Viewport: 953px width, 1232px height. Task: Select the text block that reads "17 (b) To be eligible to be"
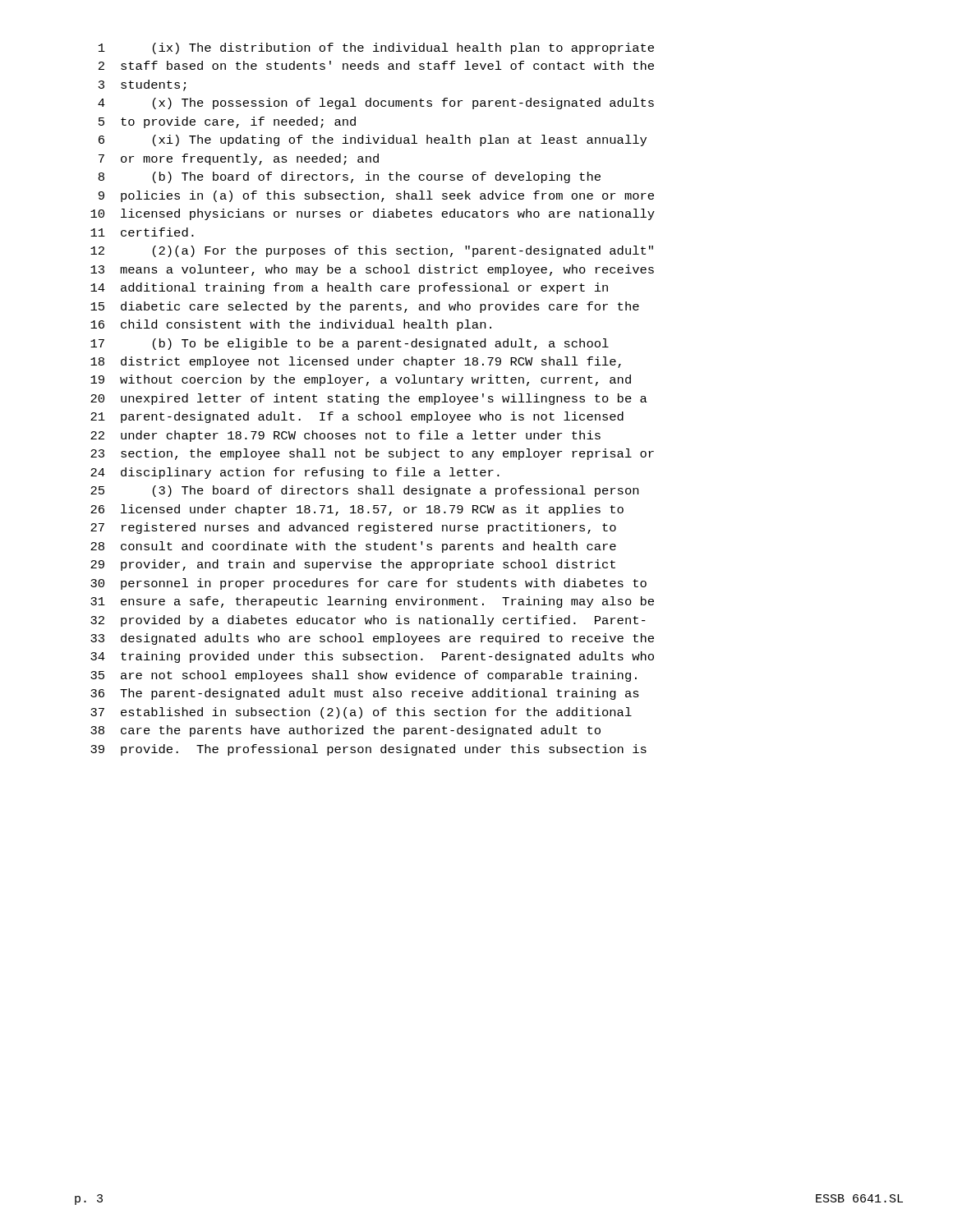click(489, 409)
